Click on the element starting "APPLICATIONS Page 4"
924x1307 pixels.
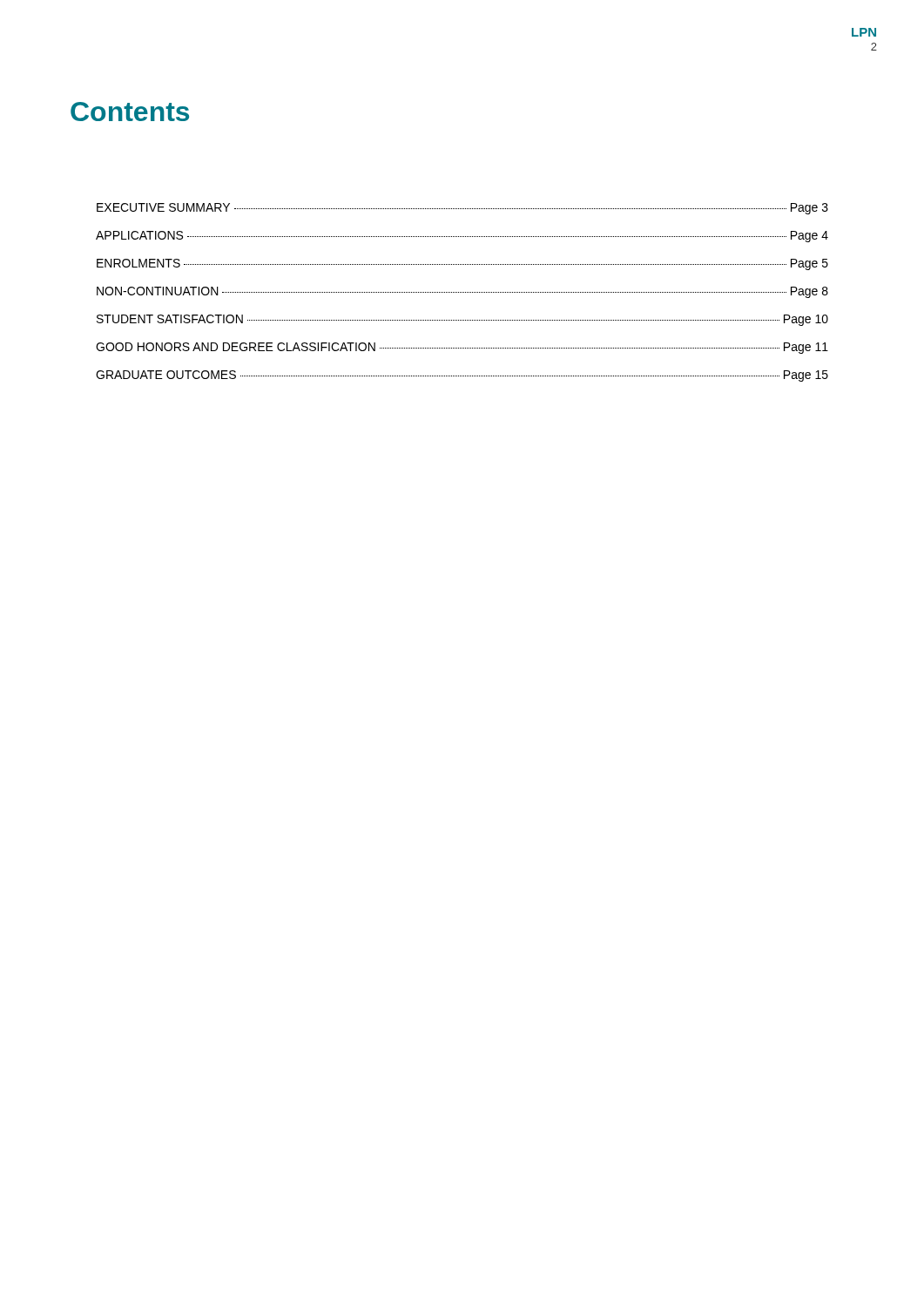(x=462, y=235)
